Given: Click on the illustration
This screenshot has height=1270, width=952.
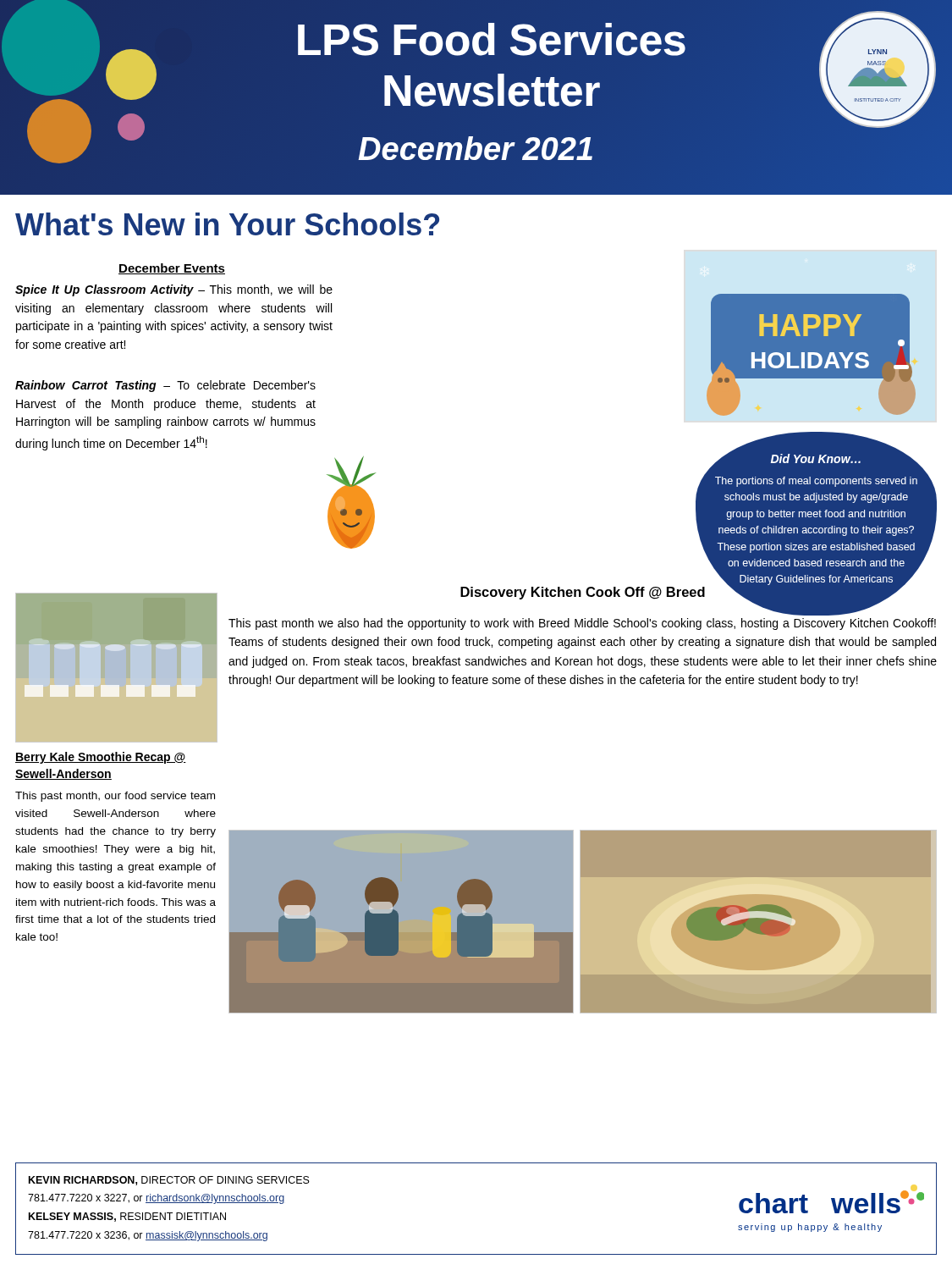Looking at the screenshot, I should click(x=351, y=504).
